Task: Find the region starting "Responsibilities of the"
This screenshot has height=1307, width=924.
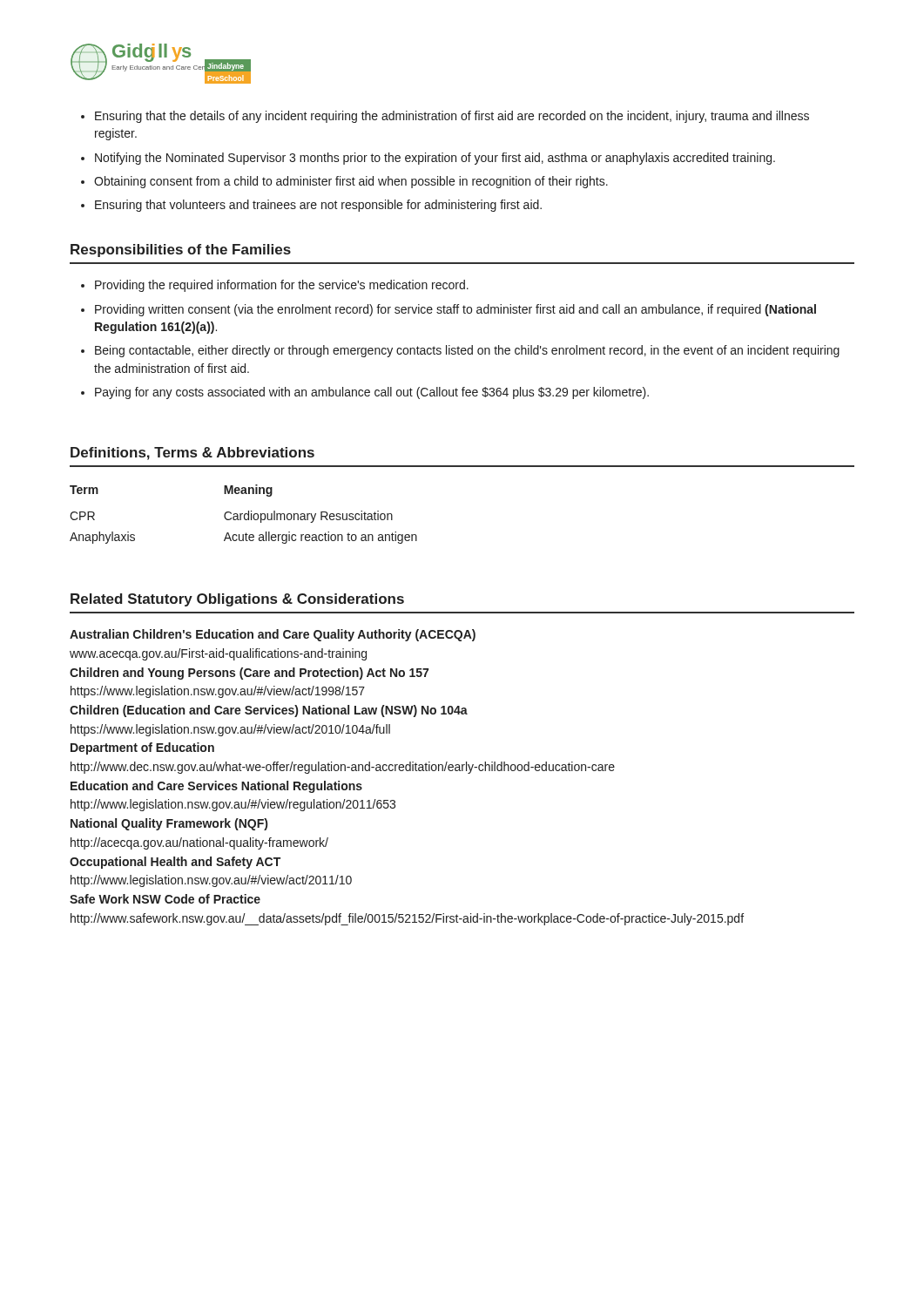Action: 180,250
